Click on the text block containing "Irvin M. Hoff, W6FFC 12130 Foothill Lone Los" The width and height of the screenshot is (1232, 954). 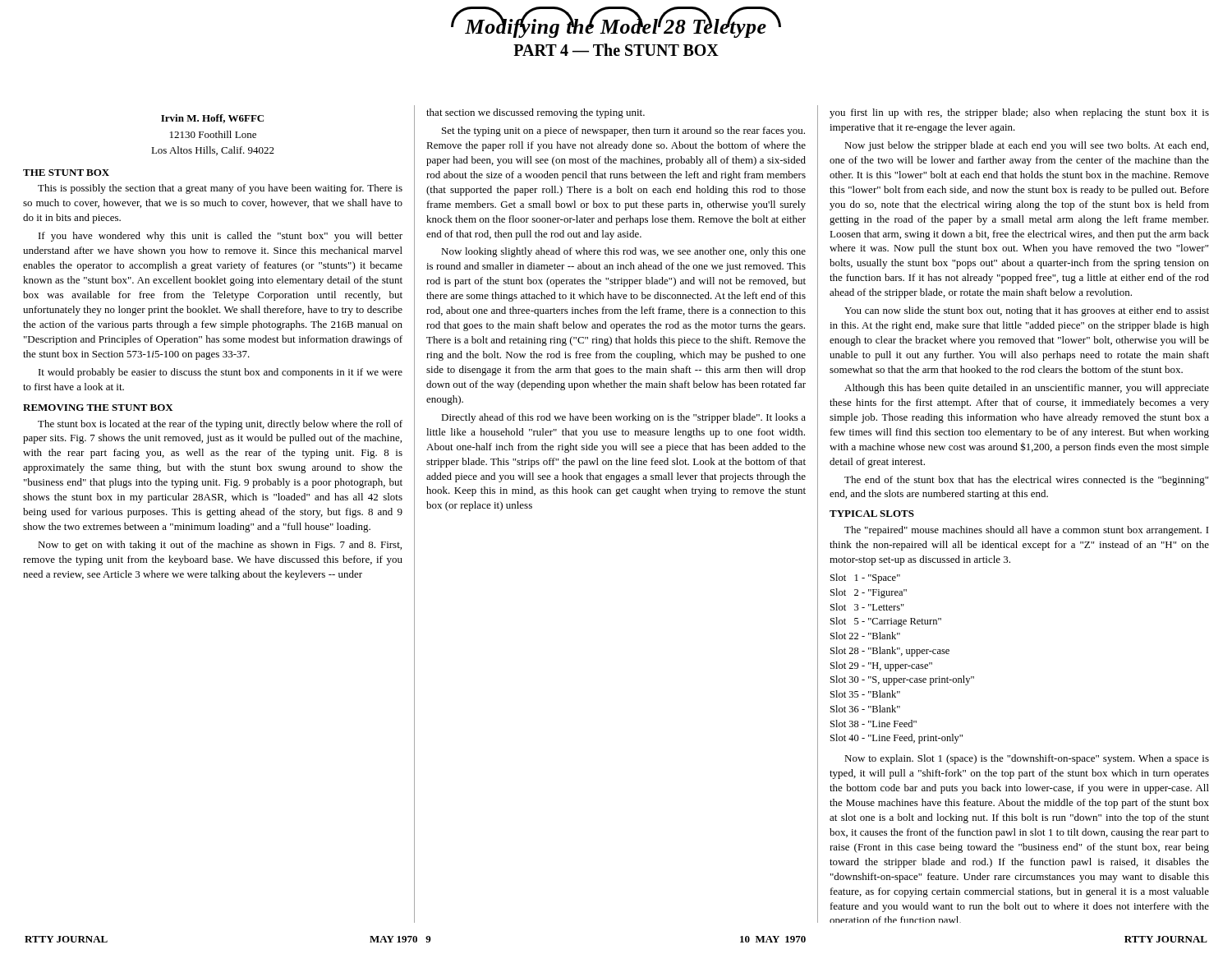pyautogui.click(x=213, y=134)
